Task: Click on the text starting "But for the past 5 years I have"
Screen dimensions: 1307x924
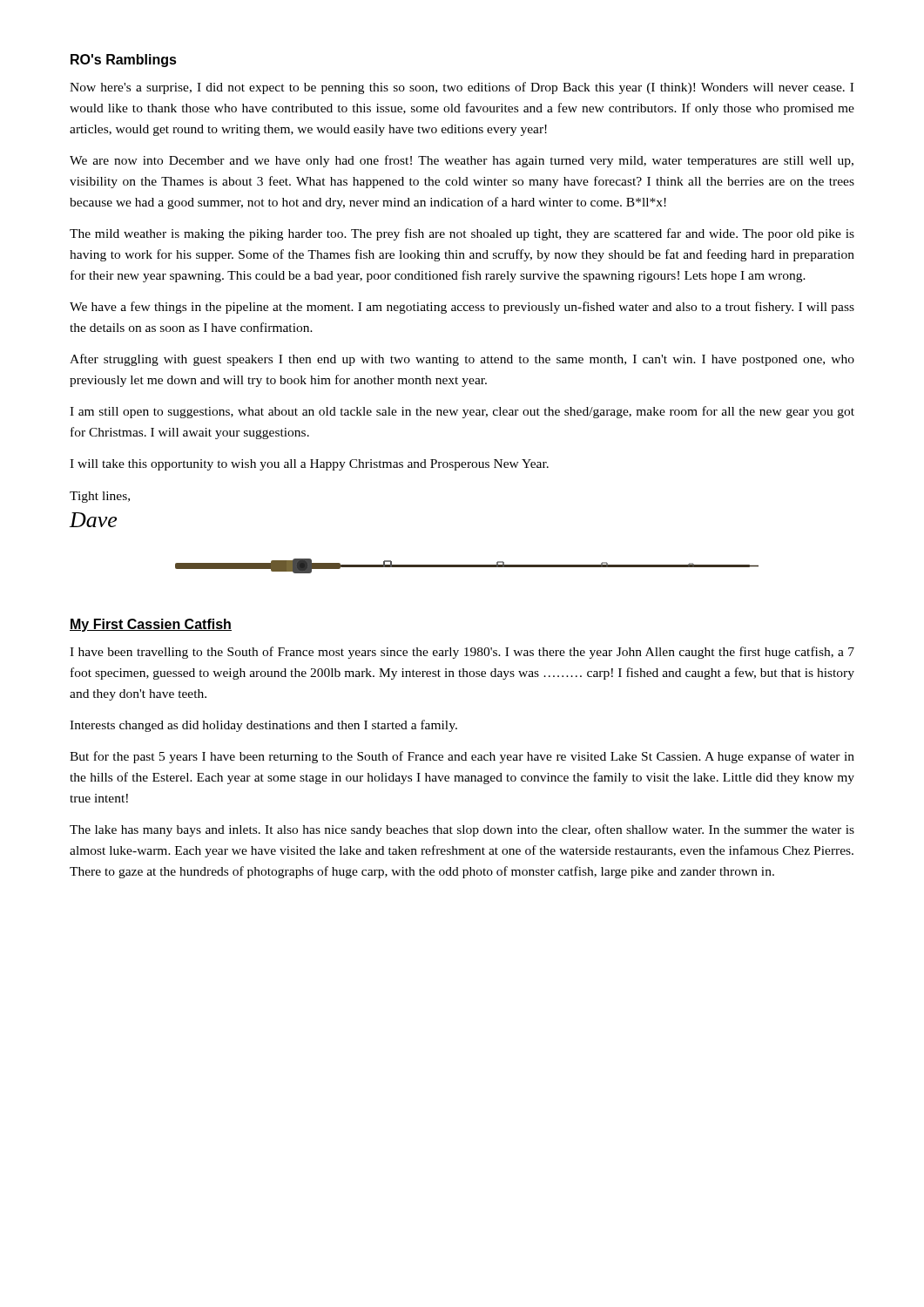Action: click(462, 777)
